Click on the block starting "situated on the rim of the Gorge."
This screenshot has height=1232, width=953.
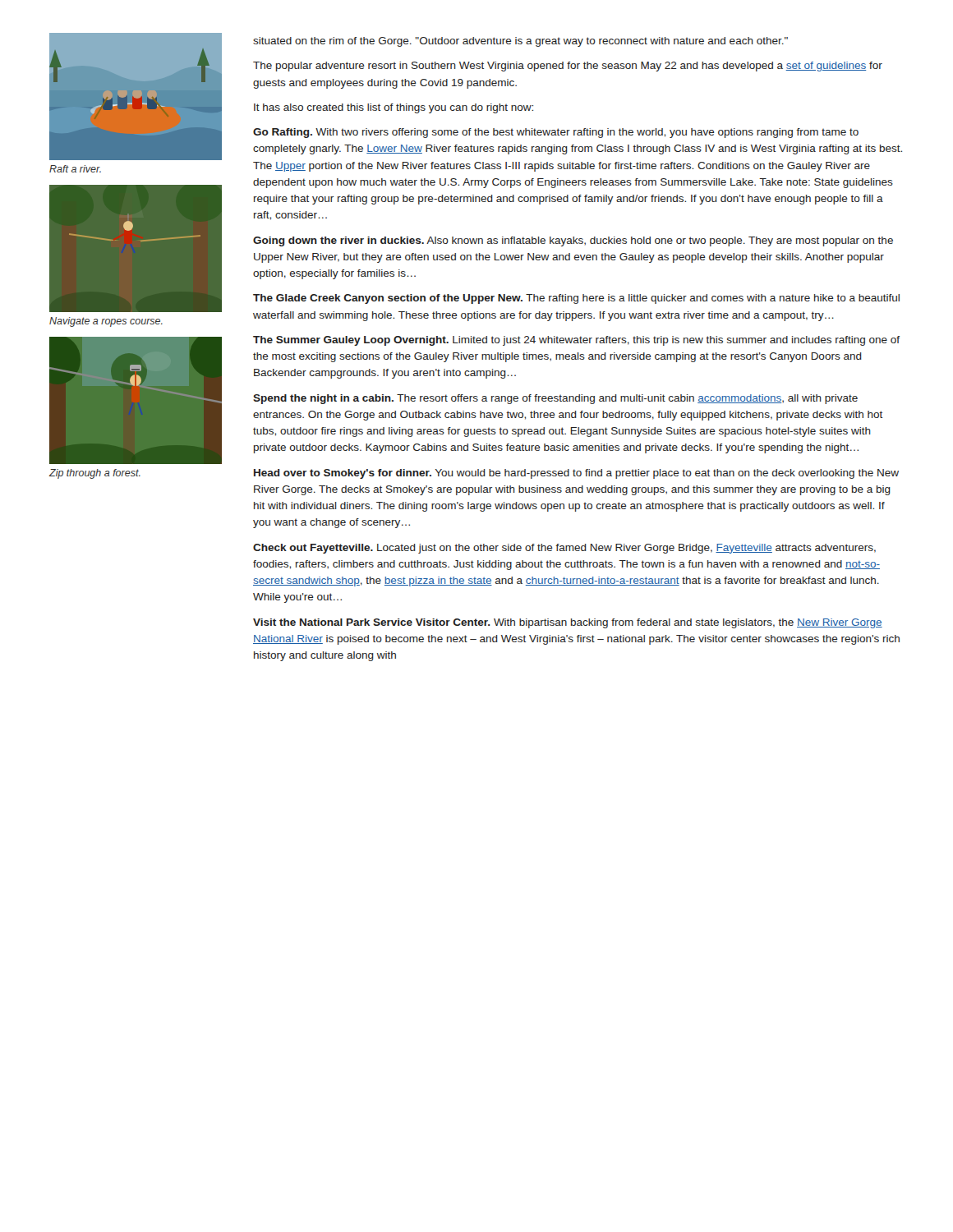[521, 41]
